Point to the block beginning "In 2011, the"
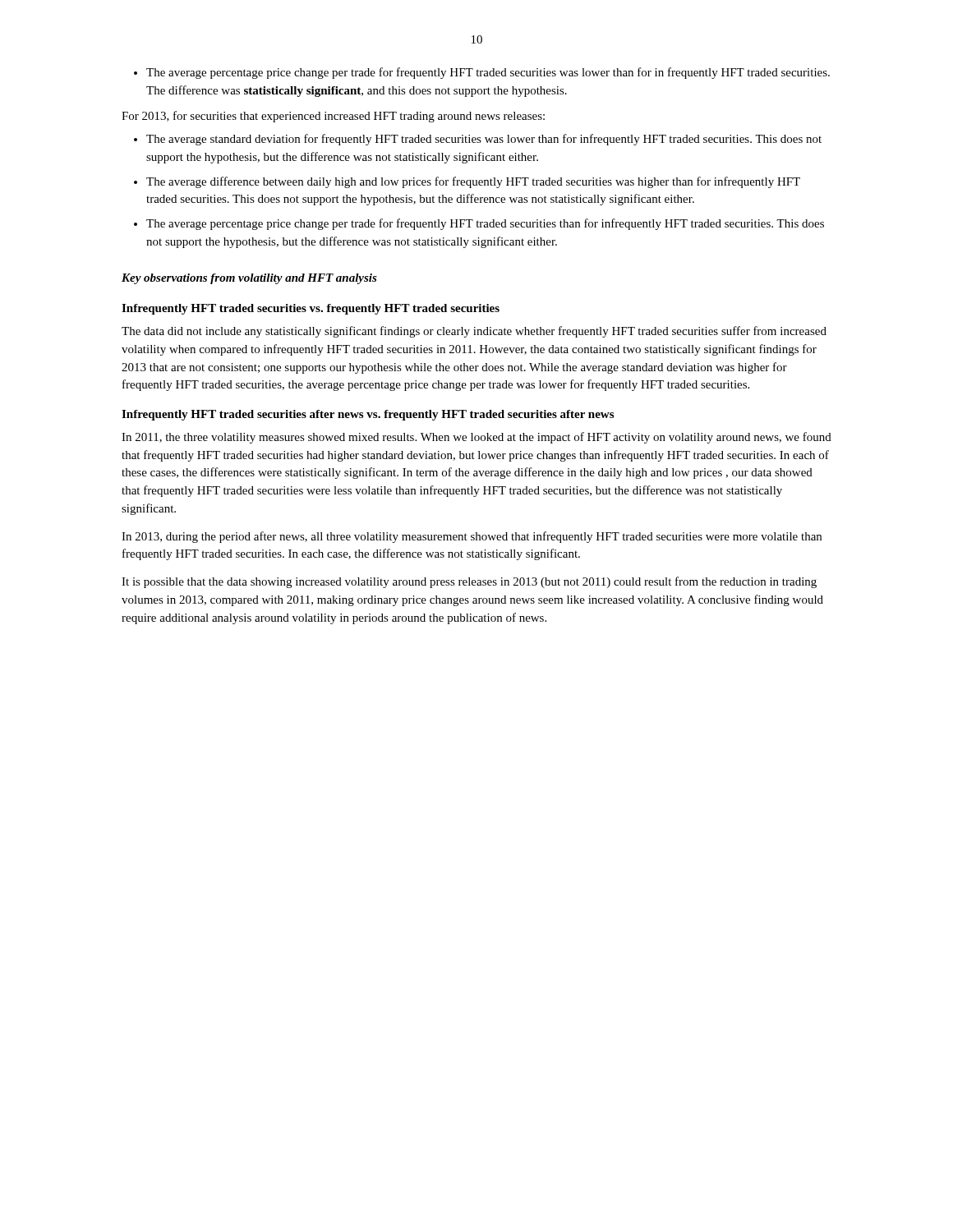Screen dimensions: 1232x953 476,472
